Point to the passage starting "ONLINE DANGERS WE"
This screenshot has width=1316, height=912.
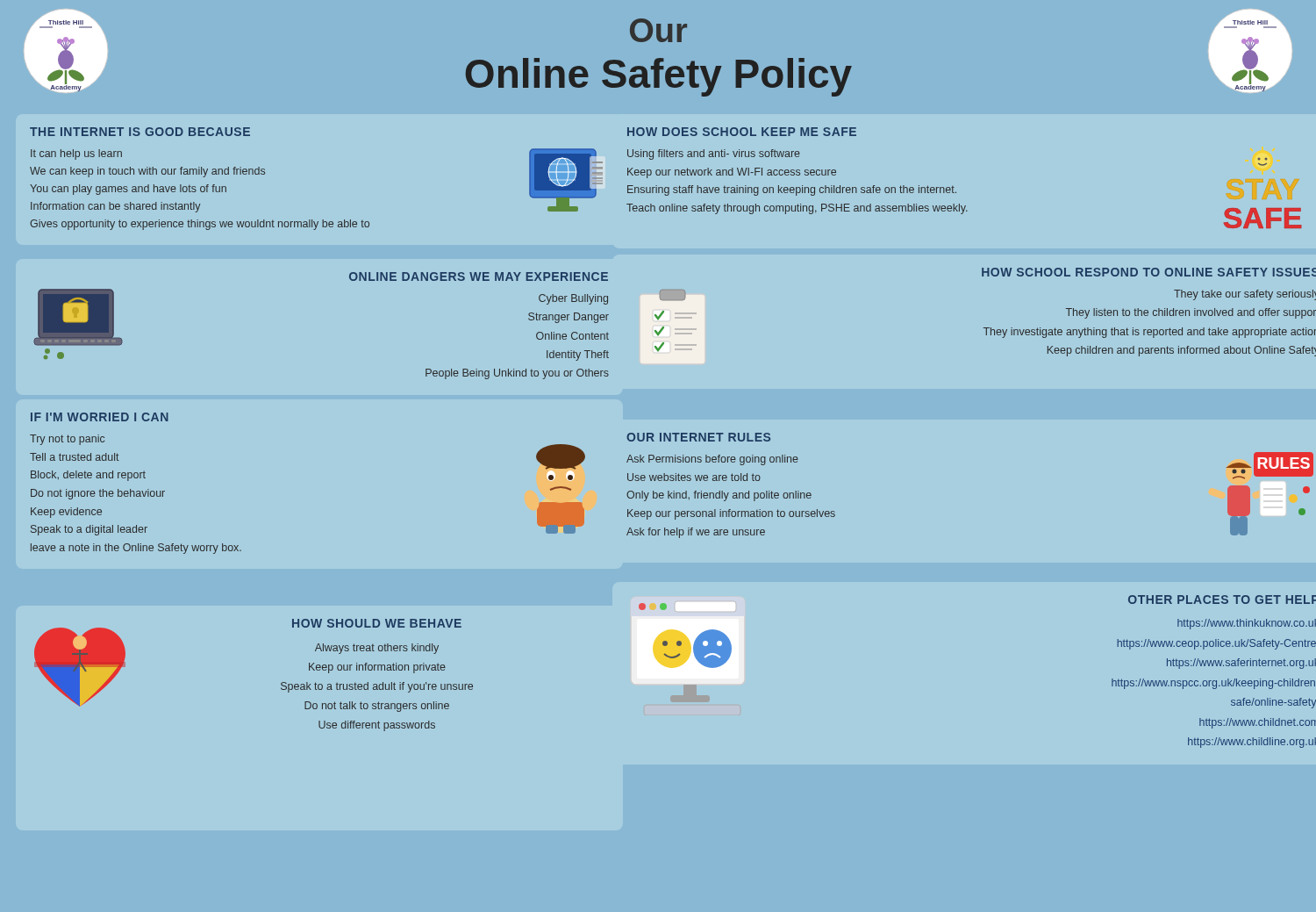point(479,277)
